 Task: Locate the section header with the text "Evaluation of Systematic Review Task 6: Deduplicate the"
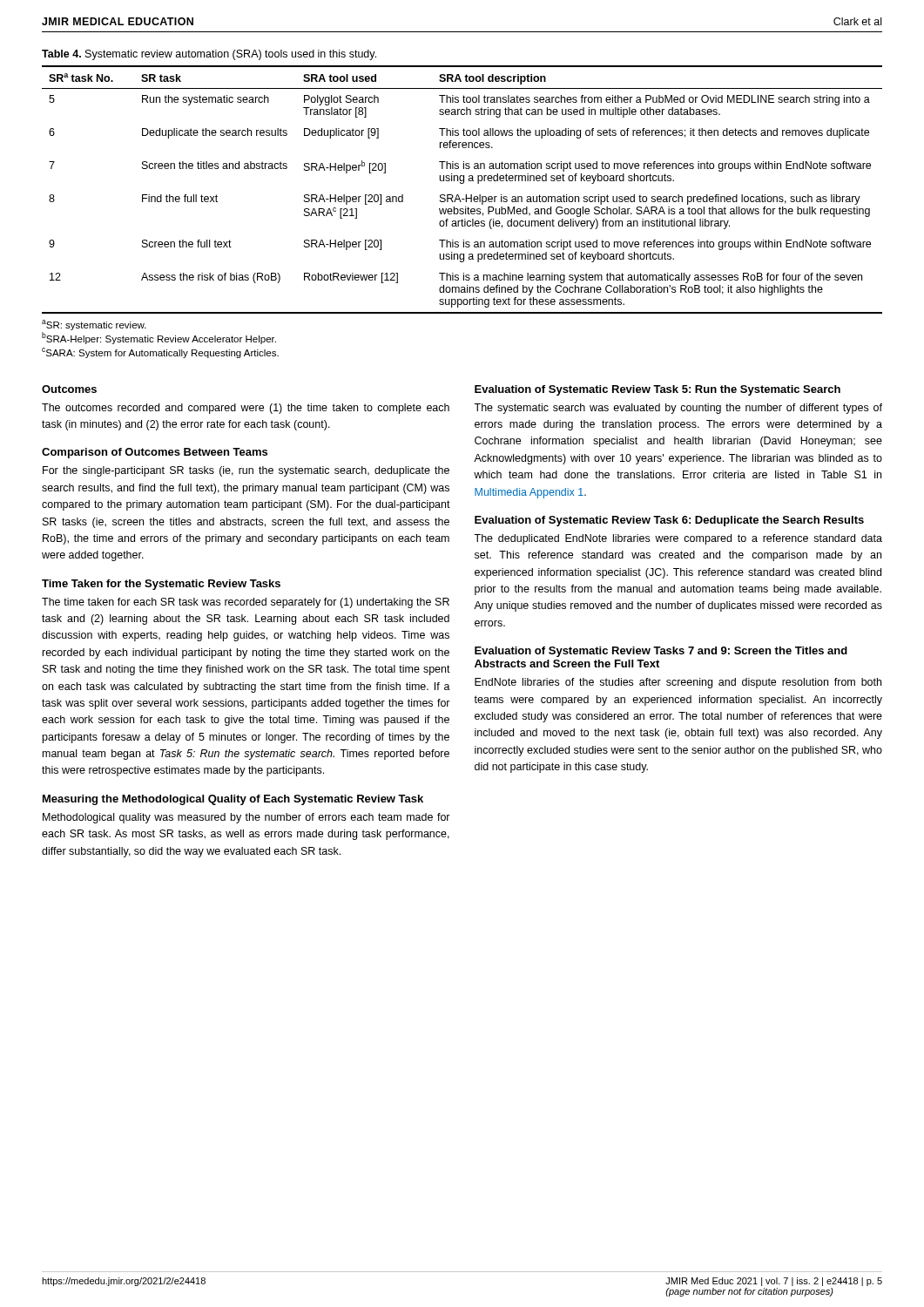[x=669, y=520]
